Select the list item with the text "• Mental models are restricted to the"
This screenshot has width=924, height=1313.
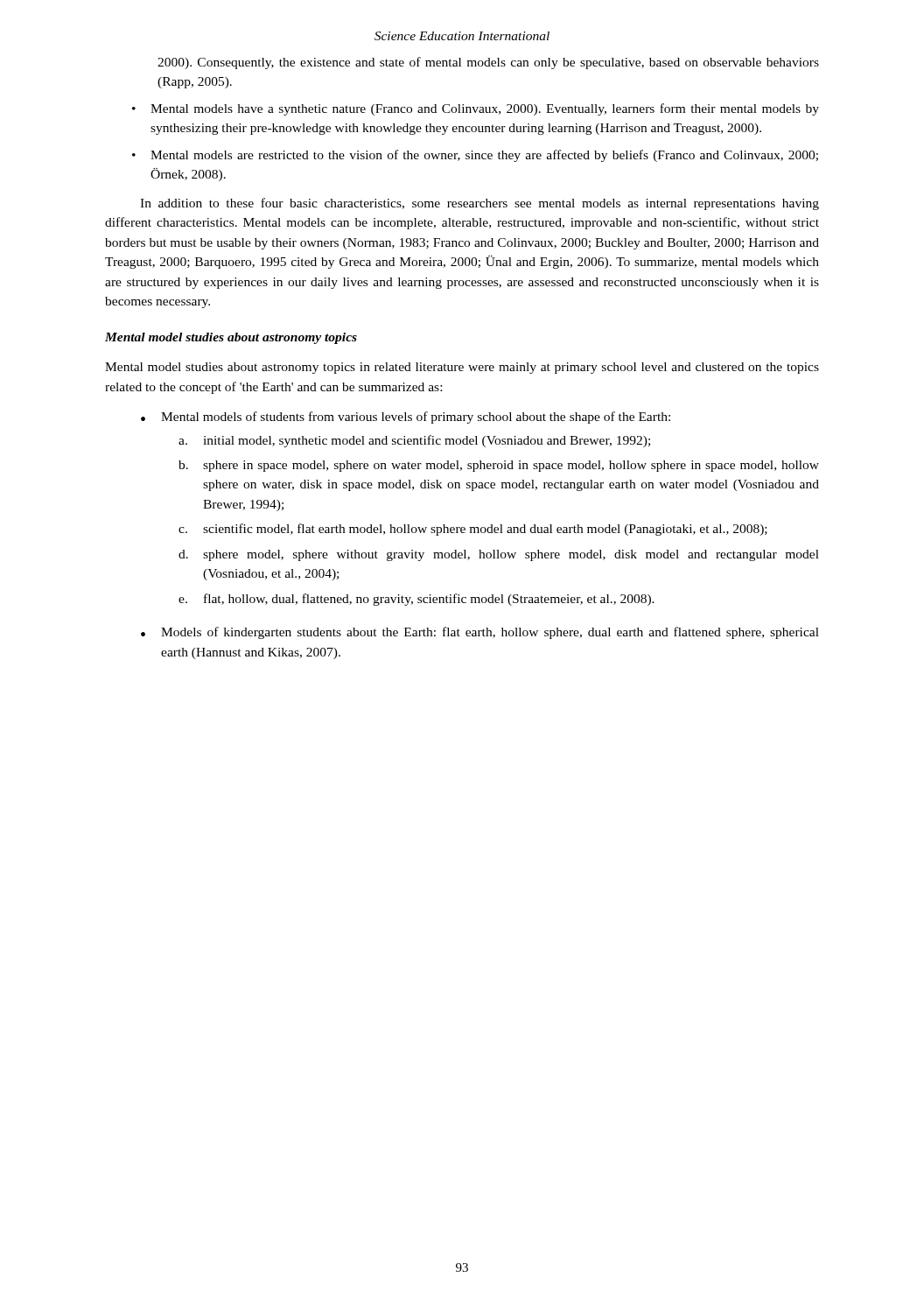point(475,165)
